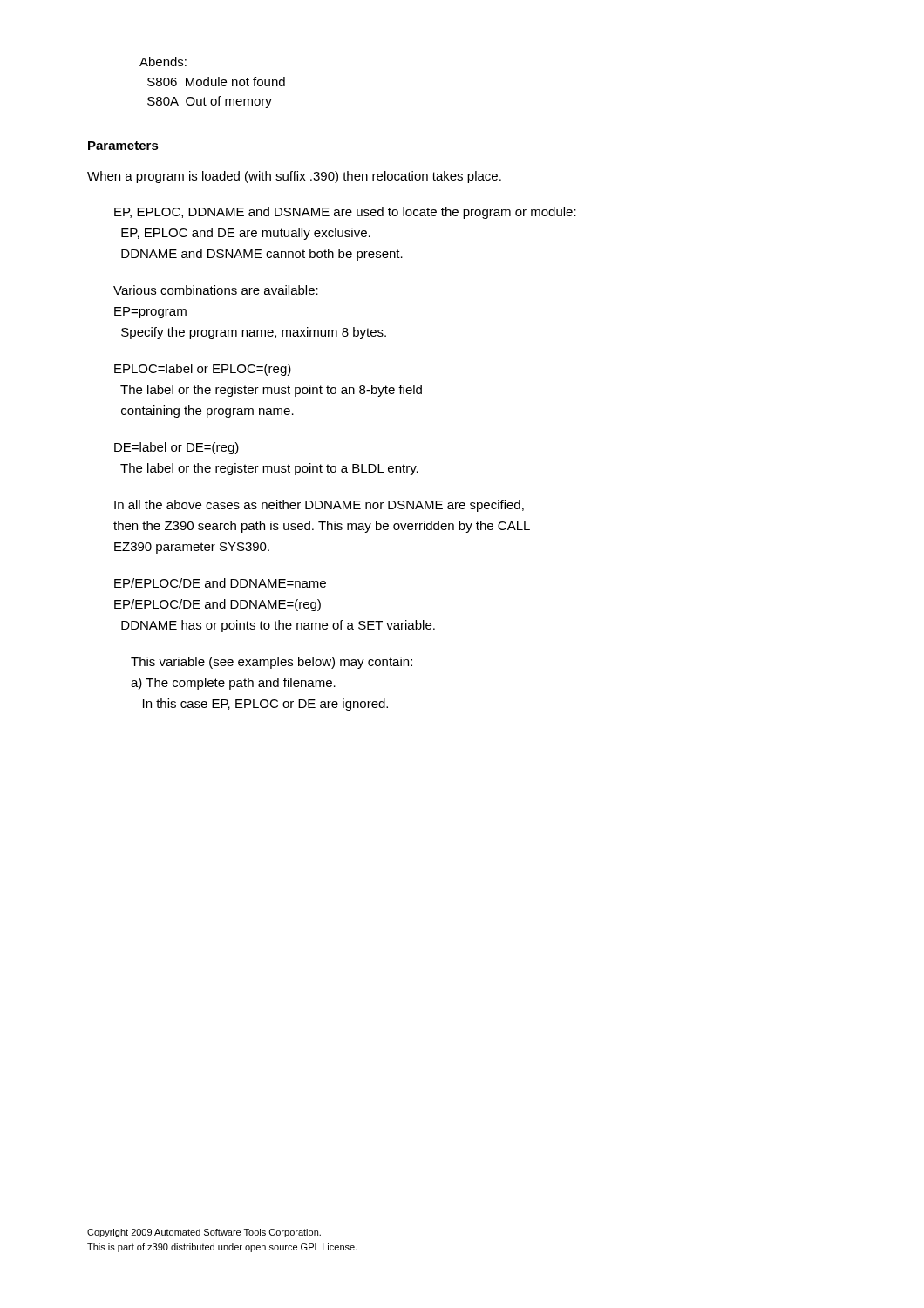Viewport: 924px width, 1308px height.
Task: Where is the passage that starts "EP, EPLOC, DDNAME and DSNAME are"?
Action: click(345, 232)
